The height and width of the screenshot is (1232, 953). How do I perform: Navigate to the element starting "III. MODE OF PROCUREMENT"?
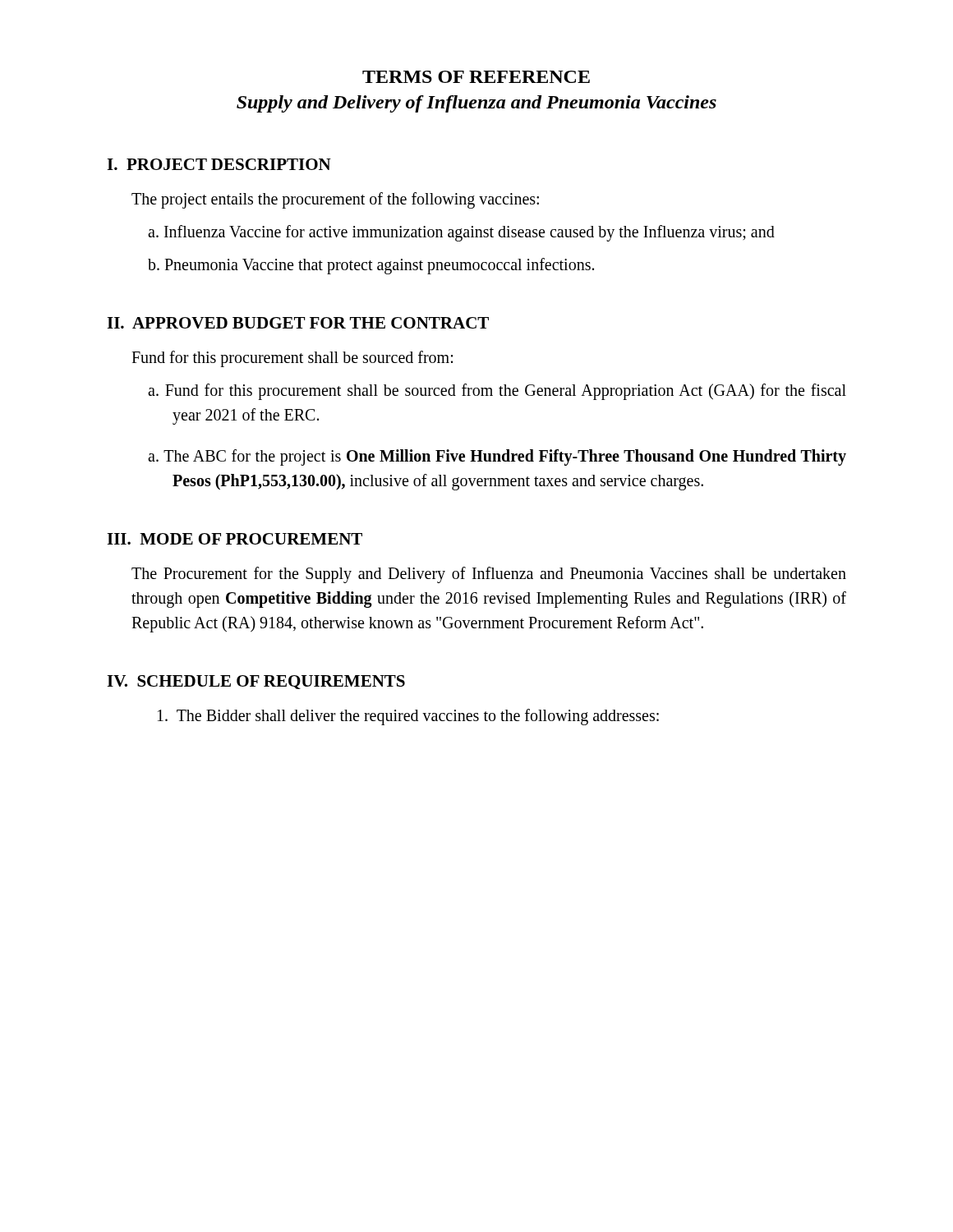point(235,539)
